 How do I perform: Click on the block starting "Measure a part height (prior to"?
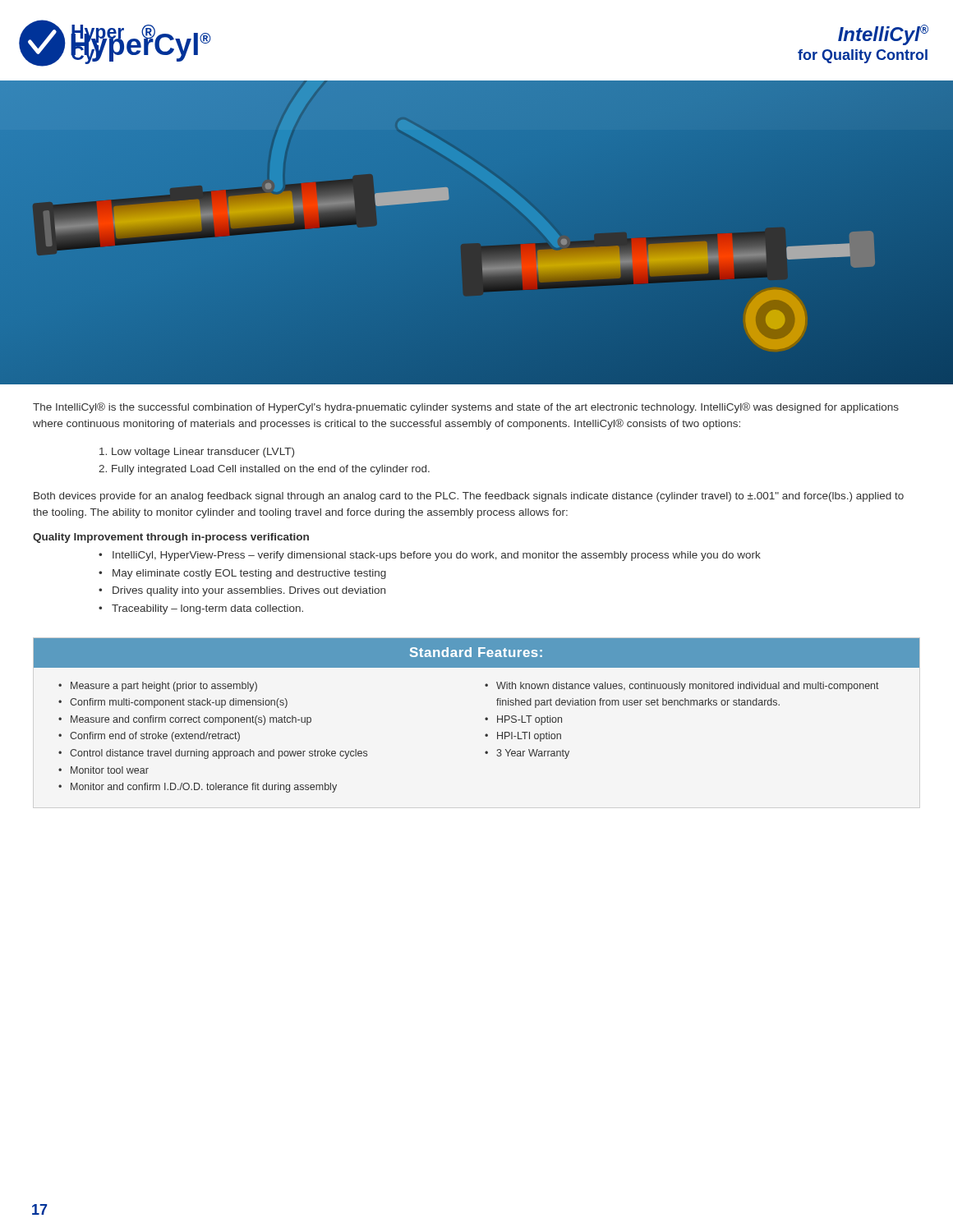[x=164, y=685]
